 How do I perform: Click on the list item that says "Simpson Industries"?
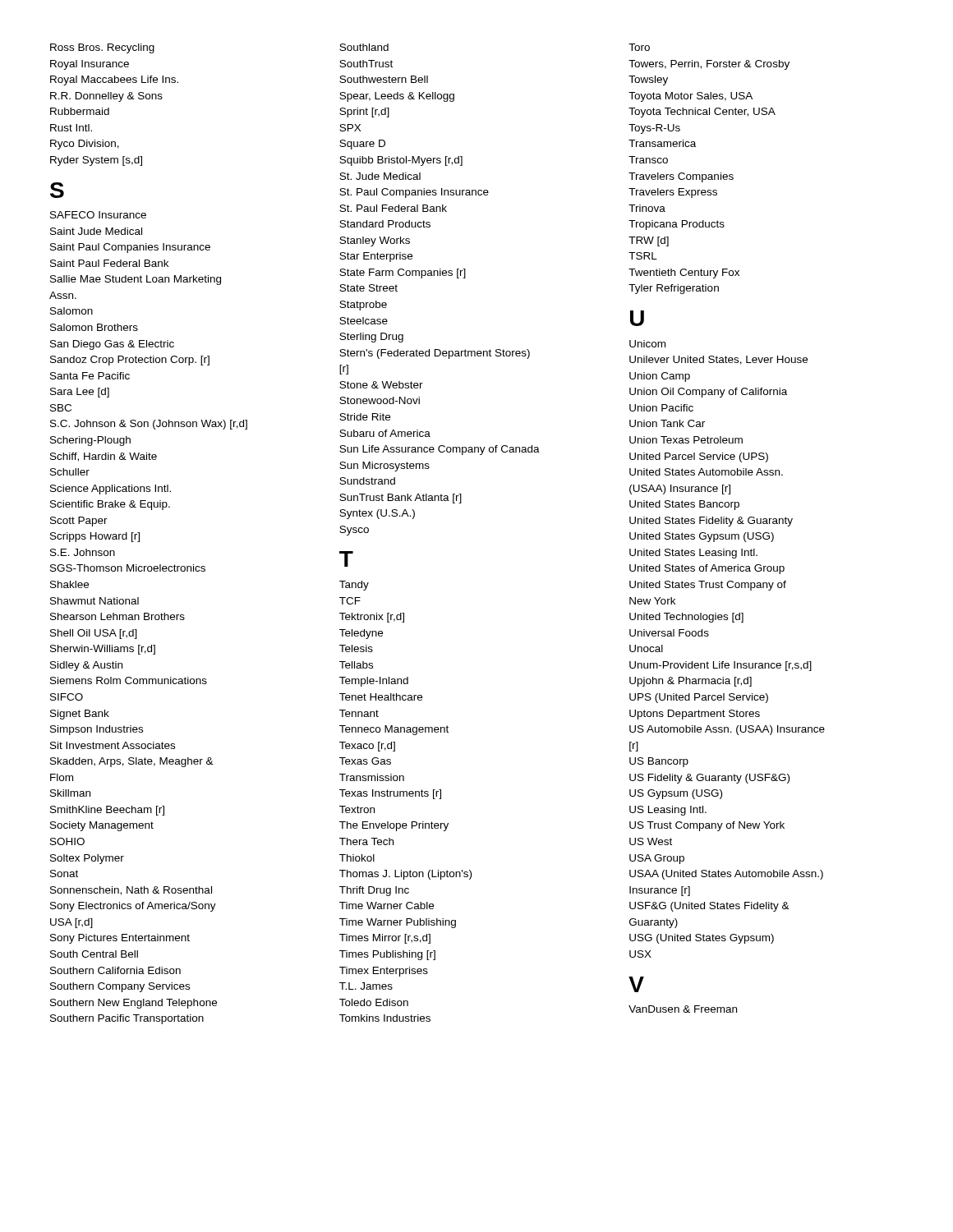(96, 729)
